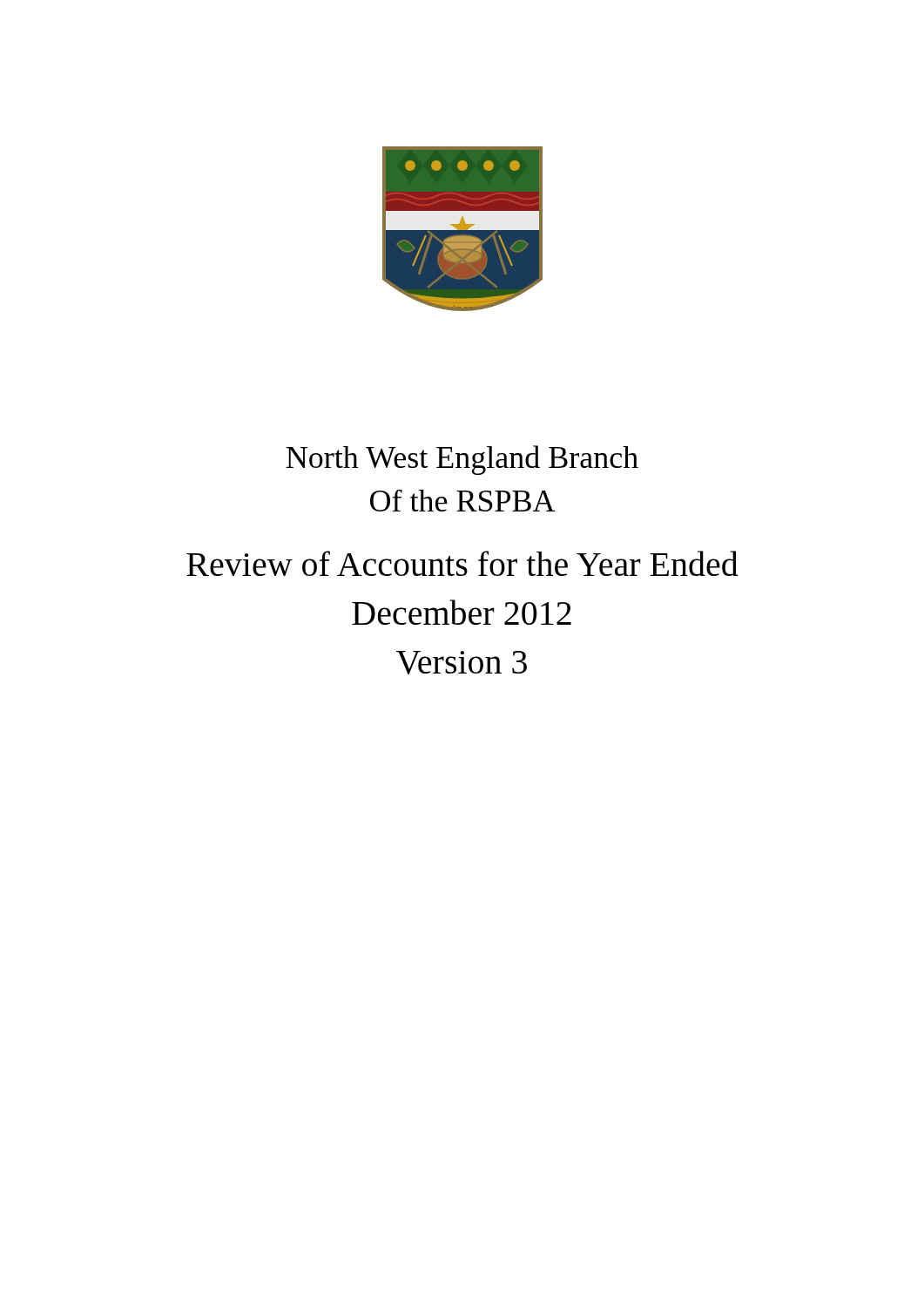Point to the text starting "Review of Accounts for the Year Ended"
The image size is (924, 1307).
pyautogui.click(x=462, y=613)
